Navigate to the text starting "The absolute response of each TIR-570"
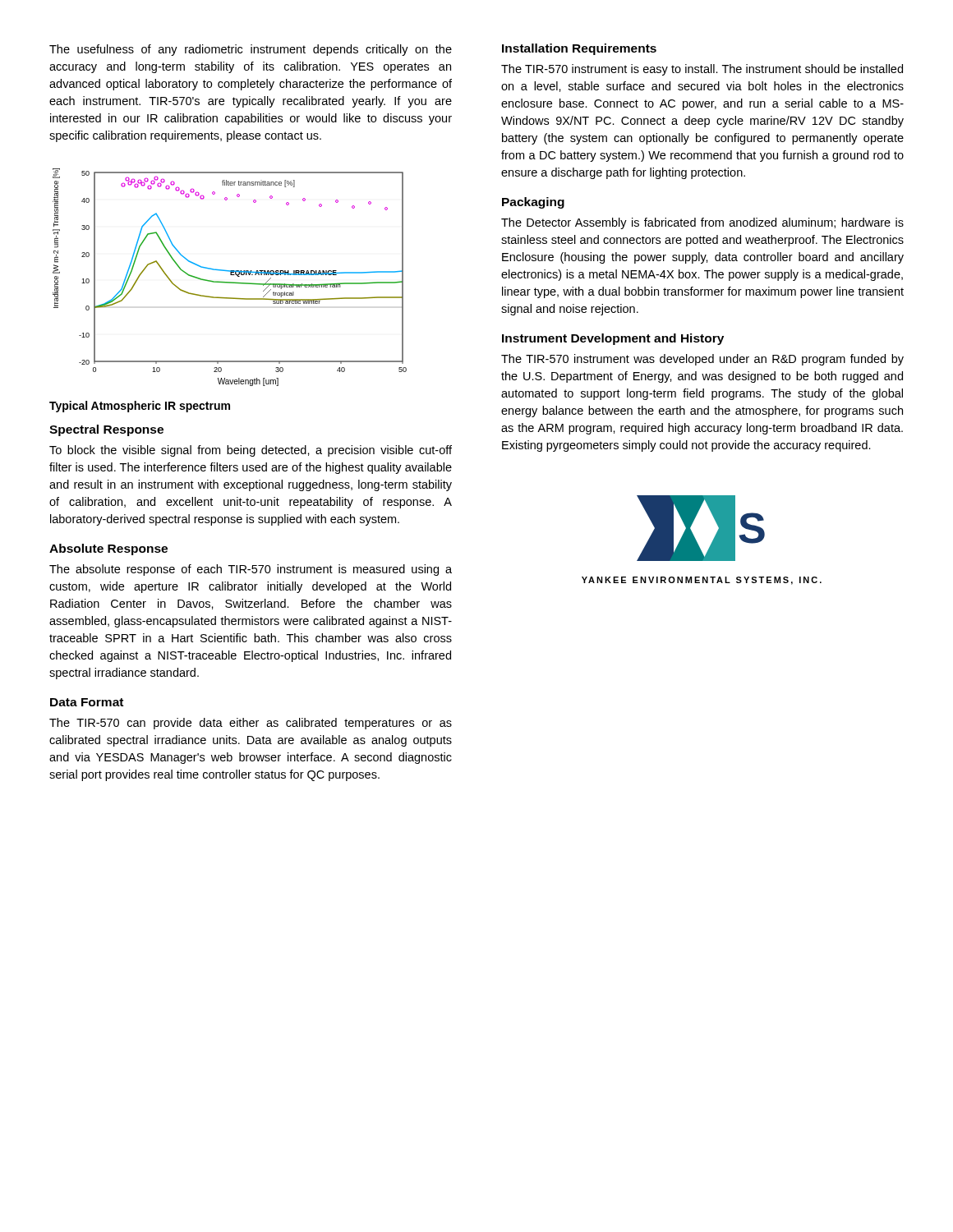 (251, 621)
